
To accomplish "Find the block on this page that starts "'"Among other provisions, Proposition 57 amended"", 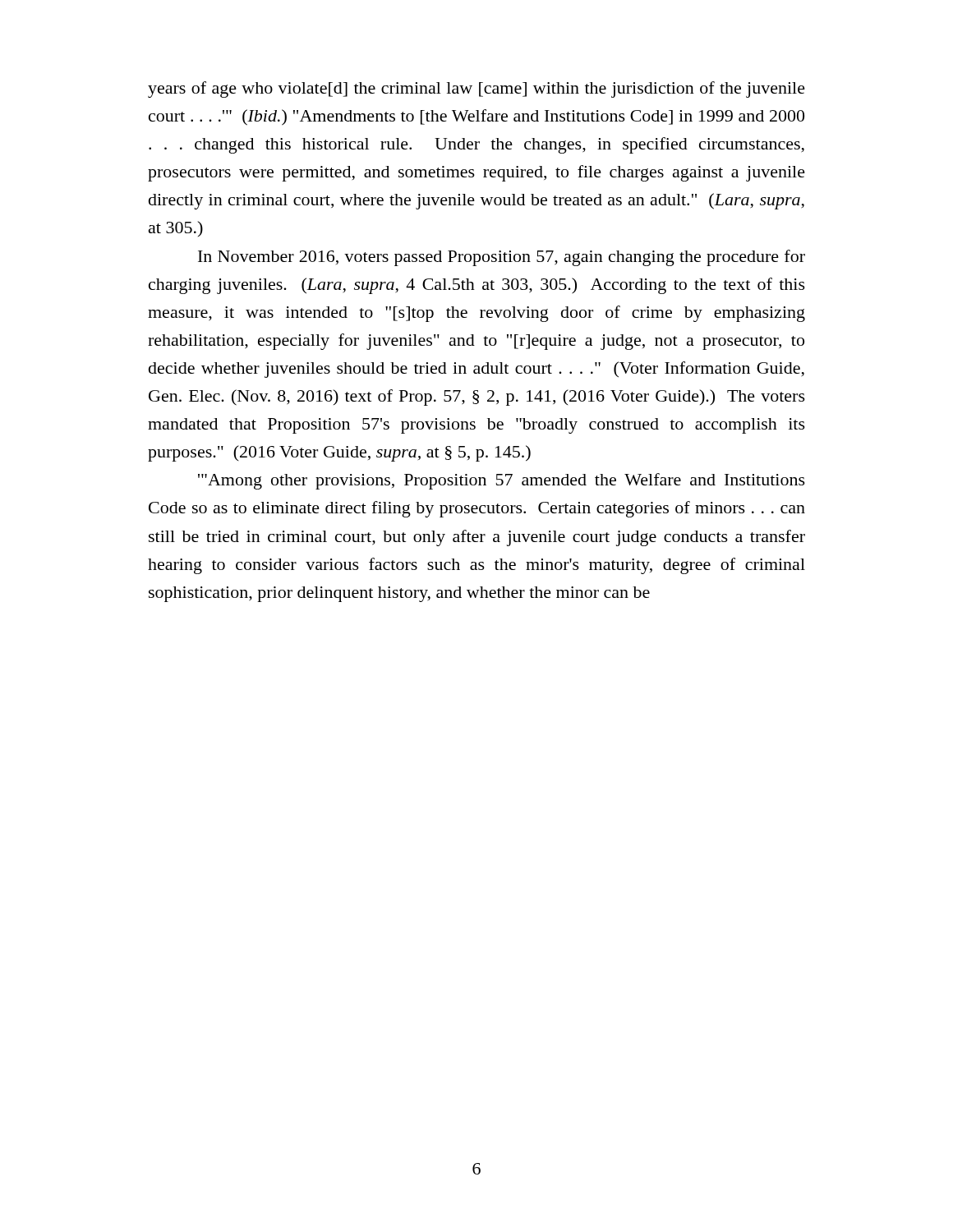I will [476, 536].
